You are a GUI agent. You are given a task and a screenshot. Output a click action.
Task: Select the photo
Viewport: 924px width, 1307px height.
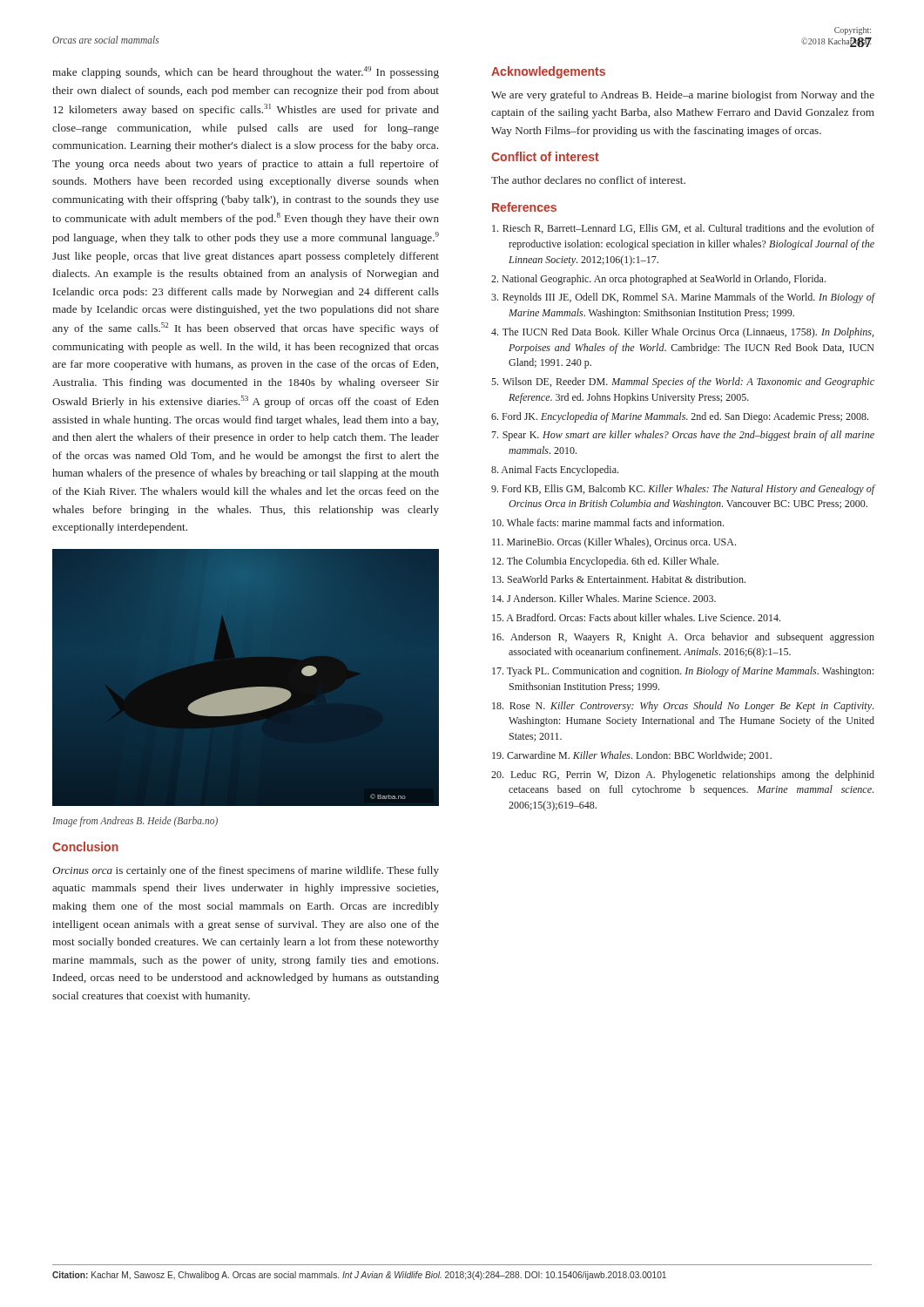(246, 680)
